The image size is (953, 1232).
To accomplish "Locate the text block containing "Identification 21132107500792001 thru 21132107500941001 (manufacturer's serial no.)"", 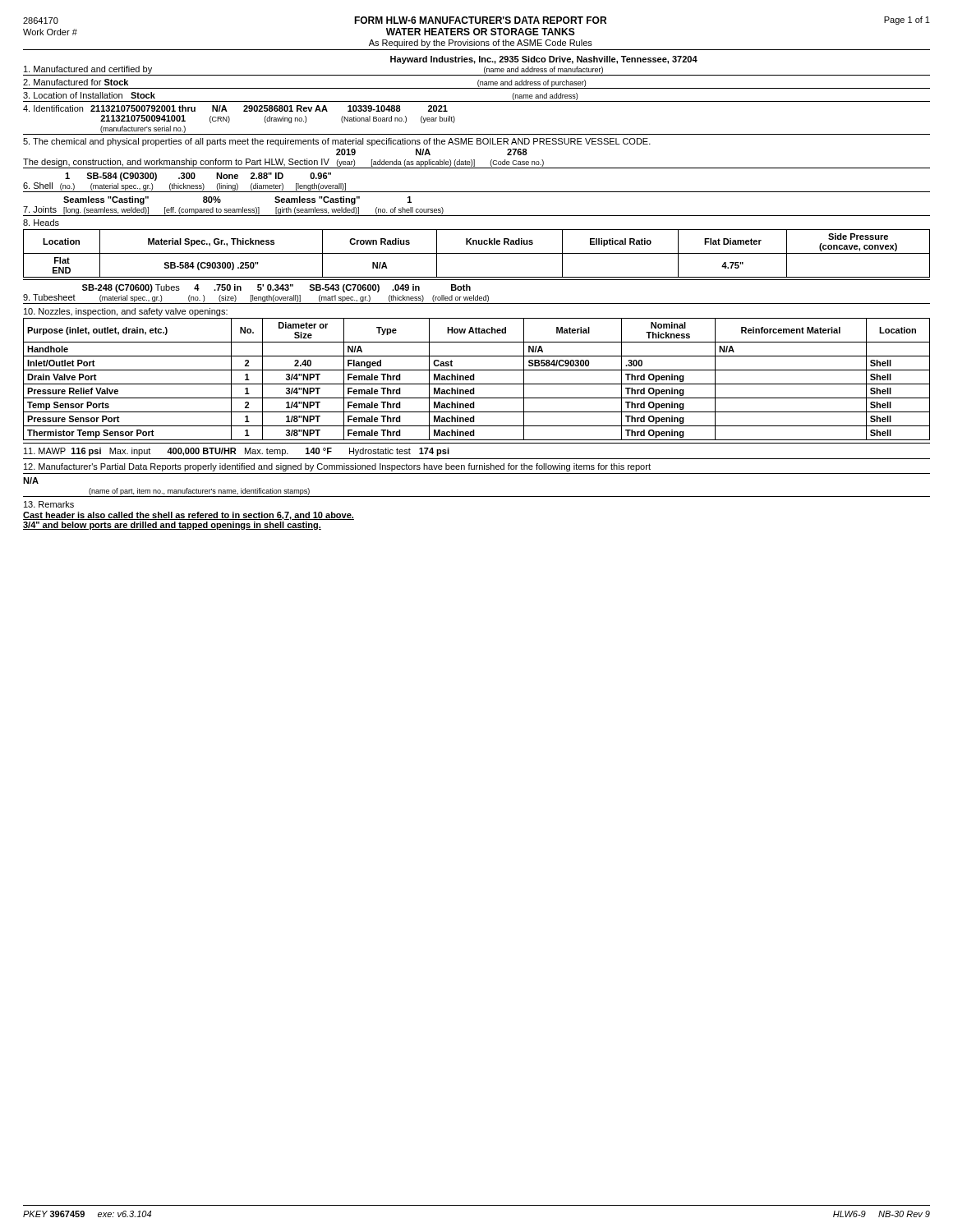I will 239,118.
